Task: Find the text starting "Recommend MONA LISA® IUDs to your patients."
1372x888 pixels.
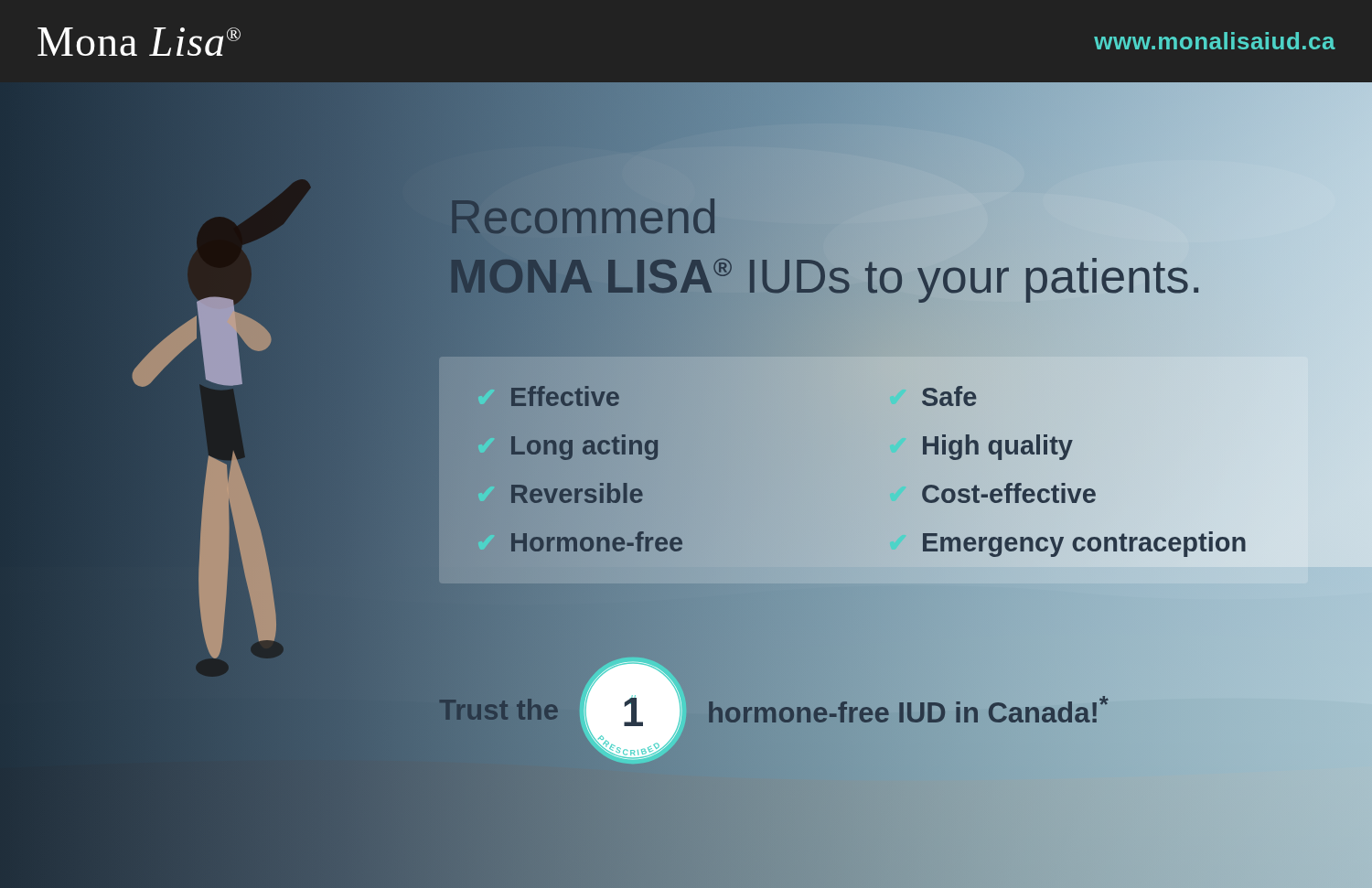Action: tap(874, 247)
